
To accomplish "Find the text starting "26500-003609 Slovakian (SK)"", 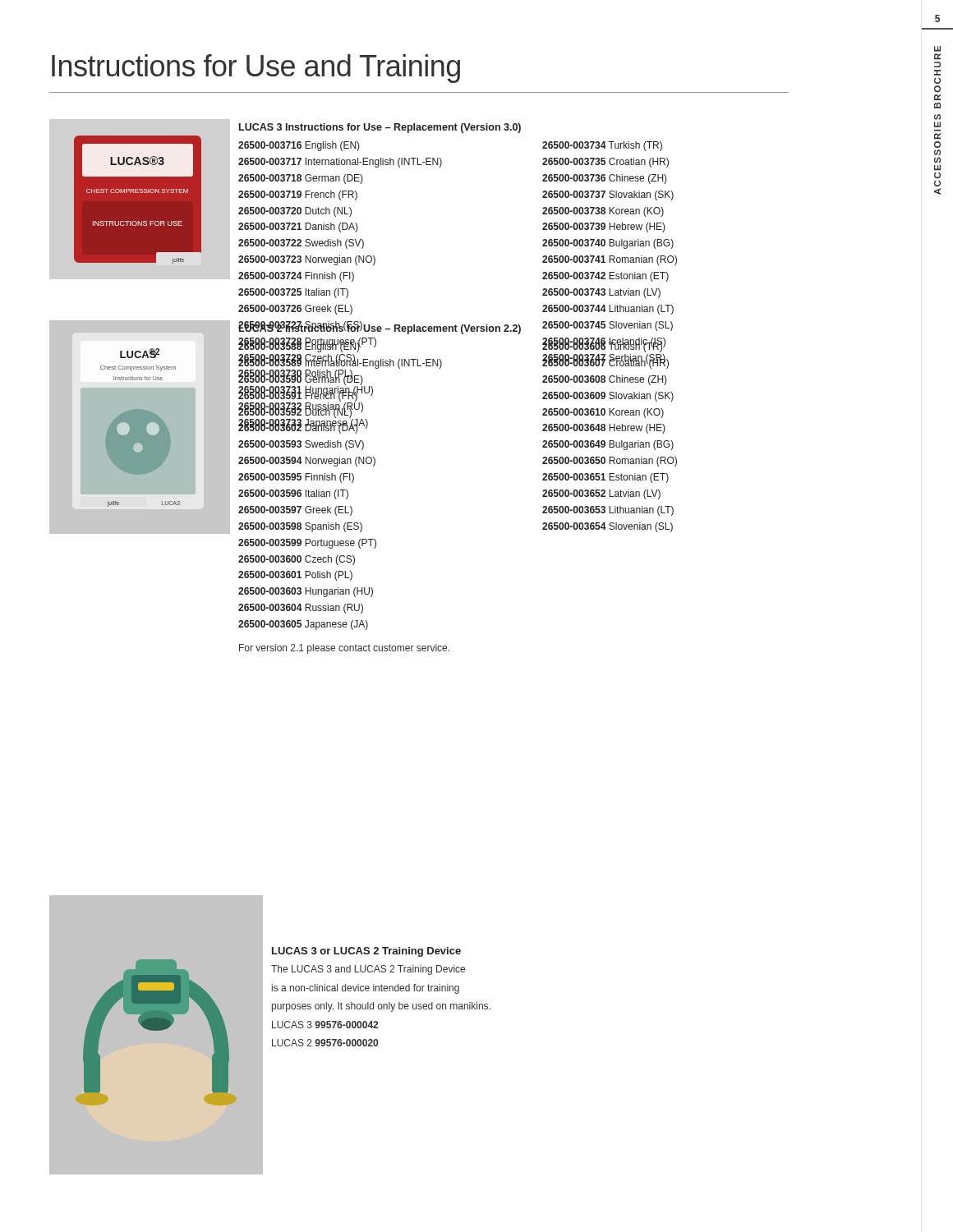I will 608,396.
